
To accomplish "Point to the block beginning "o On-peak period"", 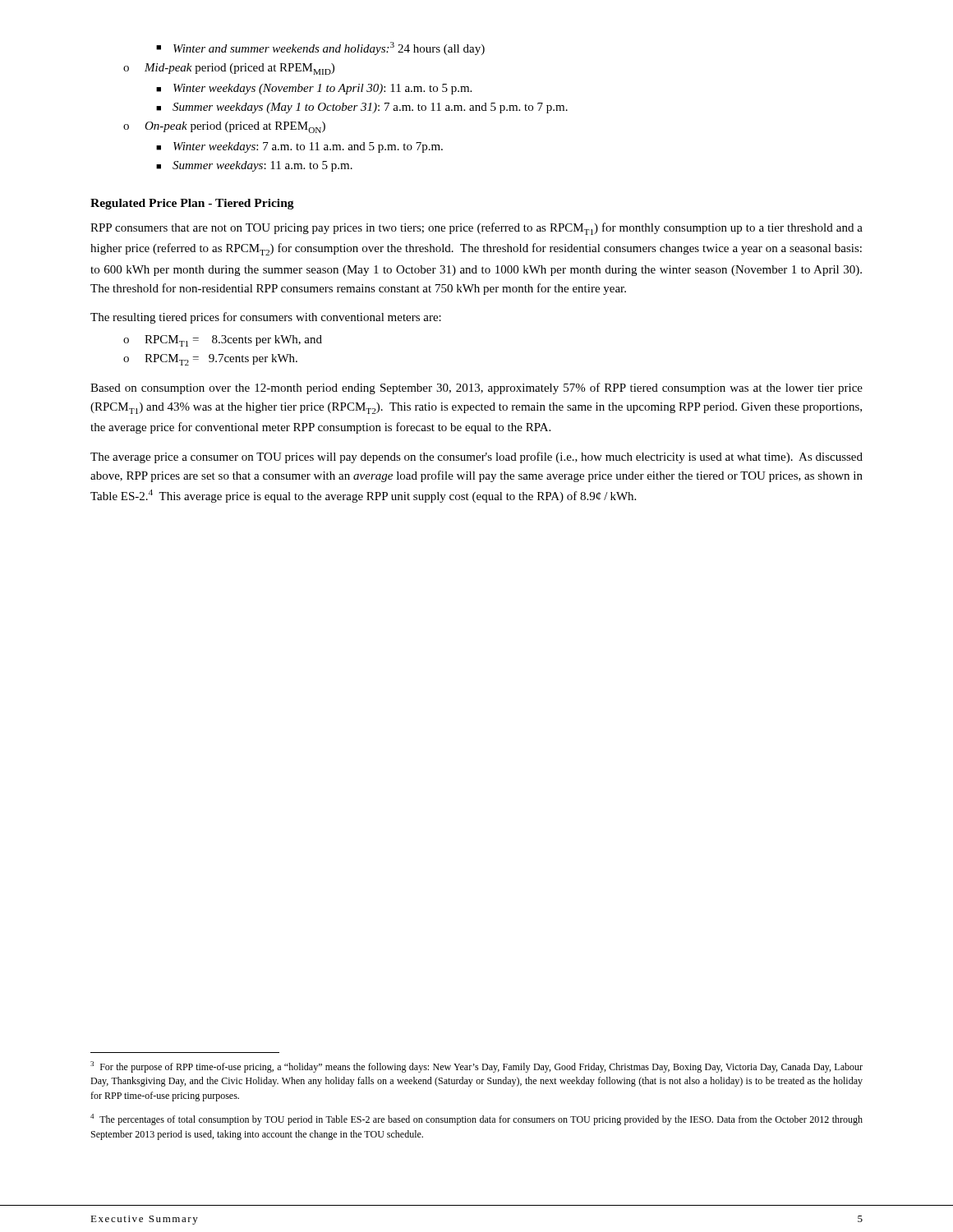I will pyautogui.click(x=224, y=127).
